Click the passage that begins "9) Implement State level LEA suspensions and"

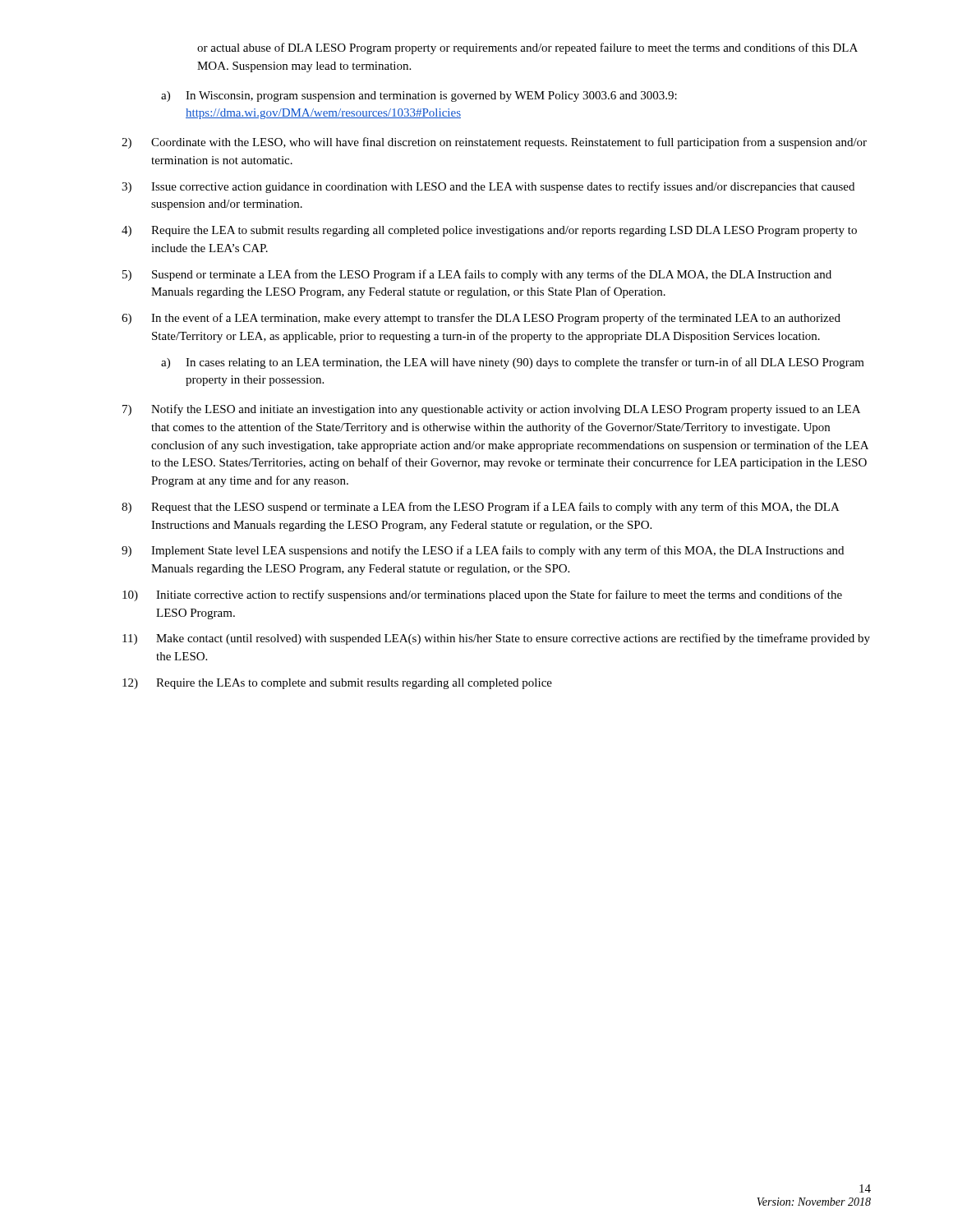[x=496, y=560]
